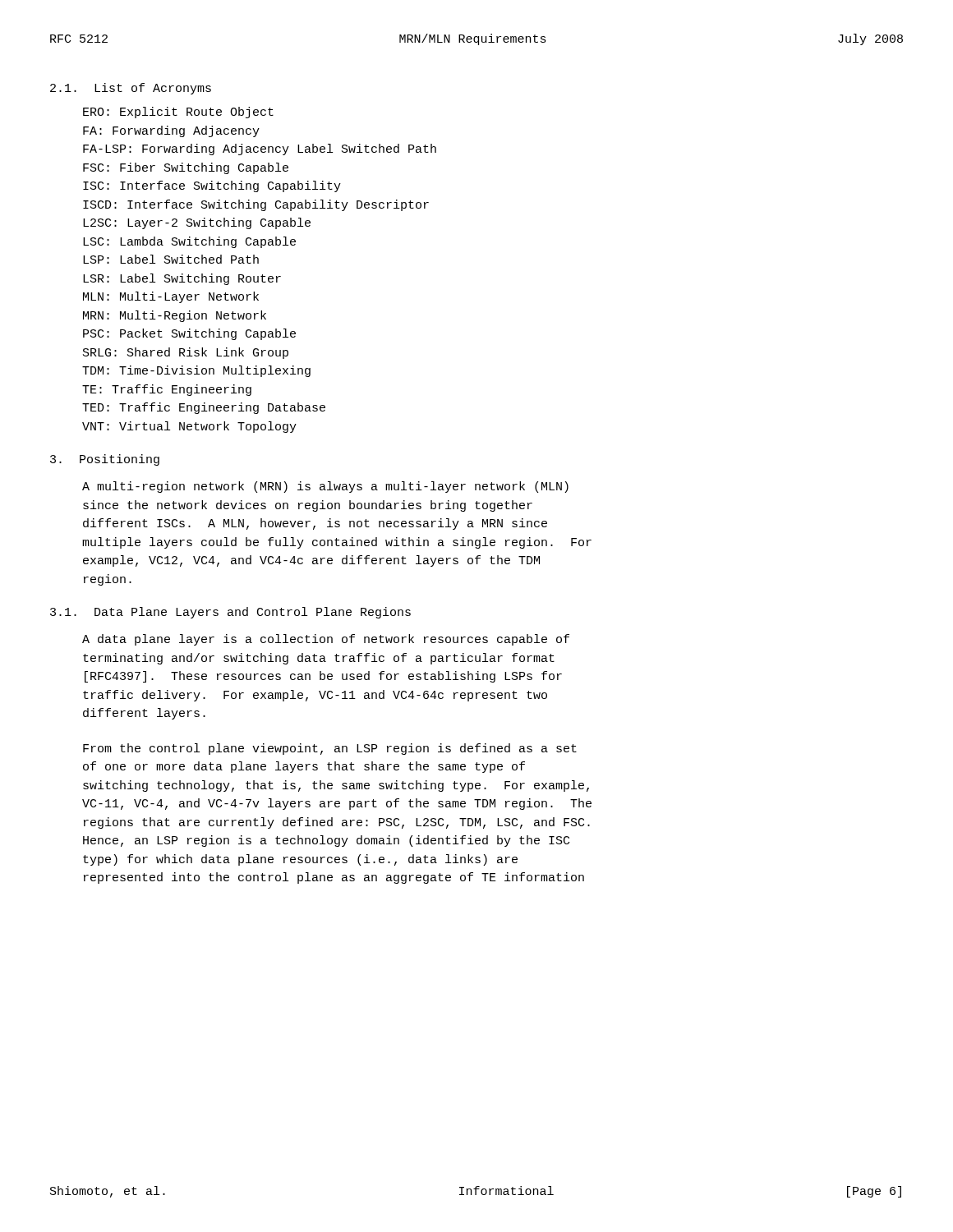Screen dimensions: 1232x953
Task: Select the list item that says "TED: Traffic Engineering Database"
Action: point(204,409)
